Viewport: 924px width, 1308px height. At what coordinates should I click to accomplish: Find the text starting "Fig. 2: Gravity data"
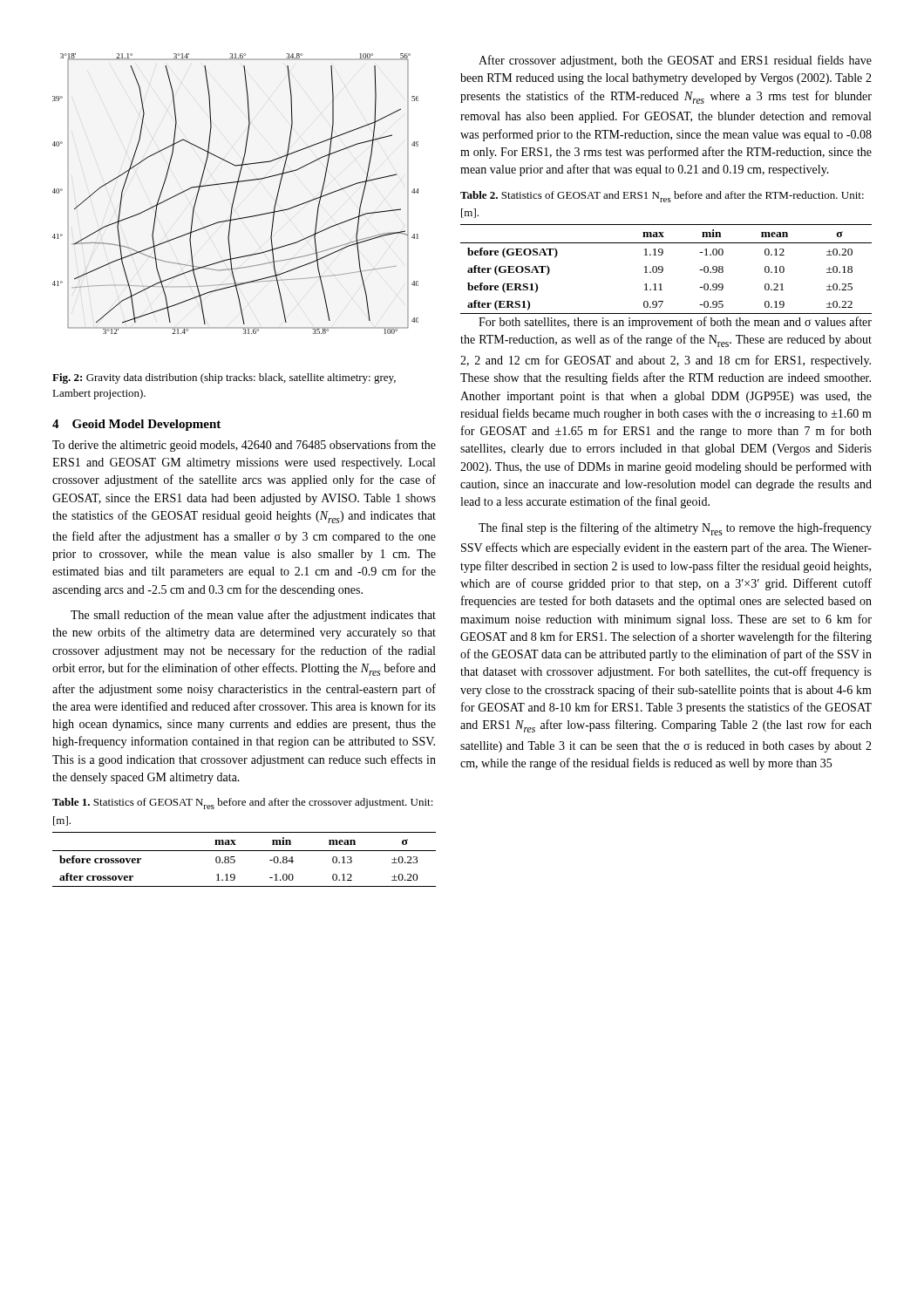[x=224, y=385]
